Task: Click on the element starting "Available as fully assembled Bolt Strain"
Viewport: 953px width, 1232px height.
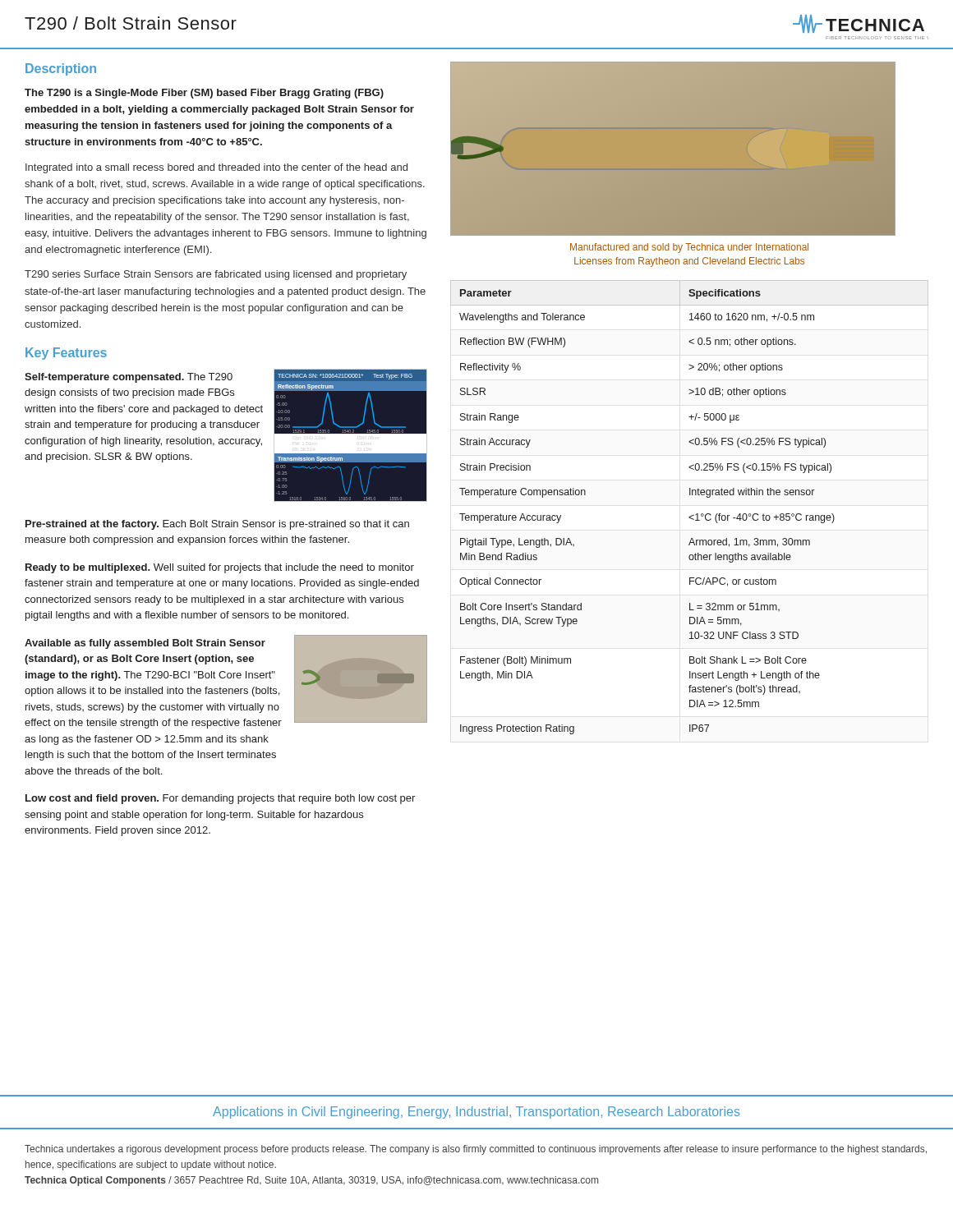Action: click(153, 707)
